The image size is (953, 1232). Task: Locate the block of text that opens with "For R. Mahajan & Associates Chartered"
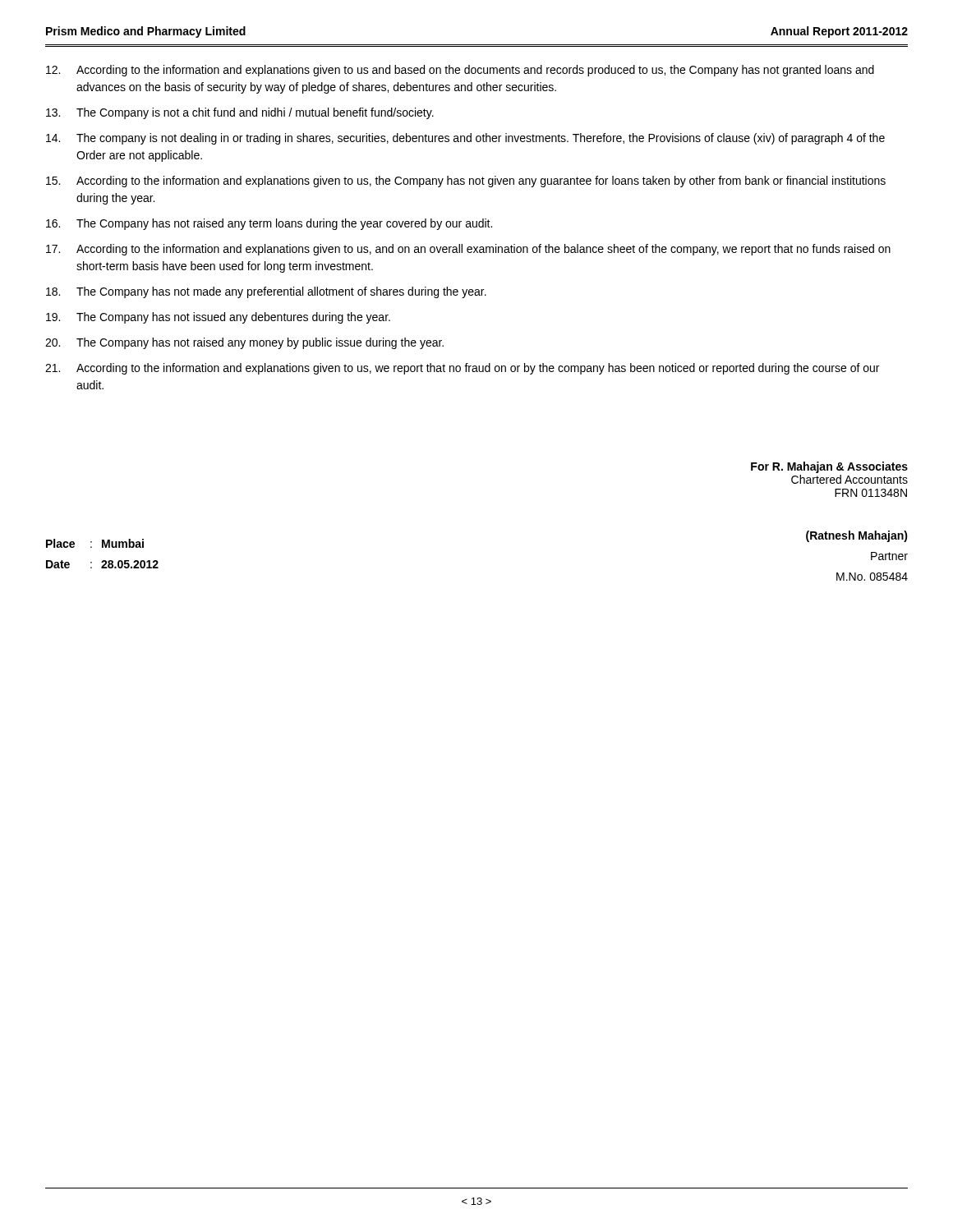[829, 480]
